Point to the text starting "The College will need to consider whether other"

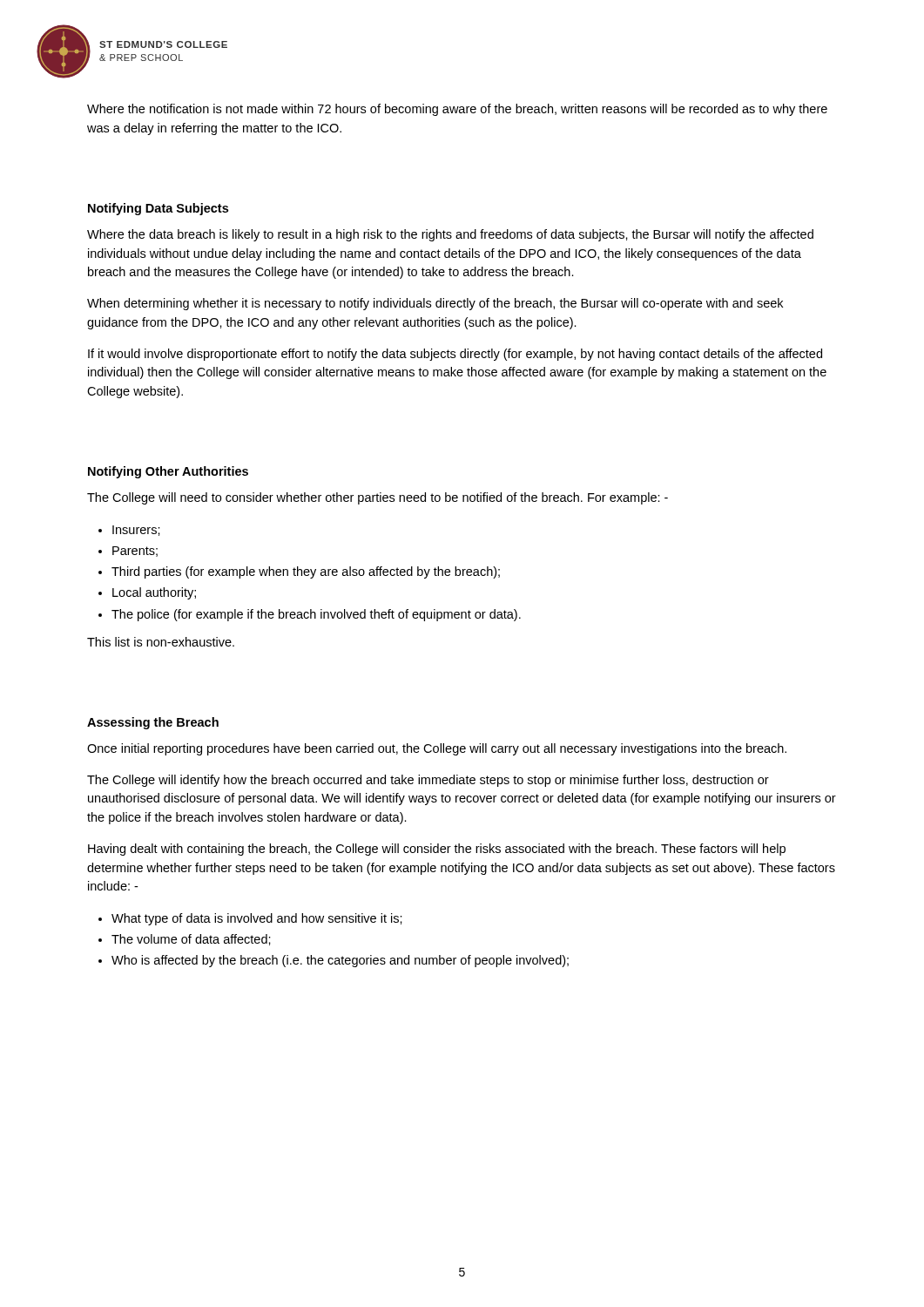tap(378, 498)
